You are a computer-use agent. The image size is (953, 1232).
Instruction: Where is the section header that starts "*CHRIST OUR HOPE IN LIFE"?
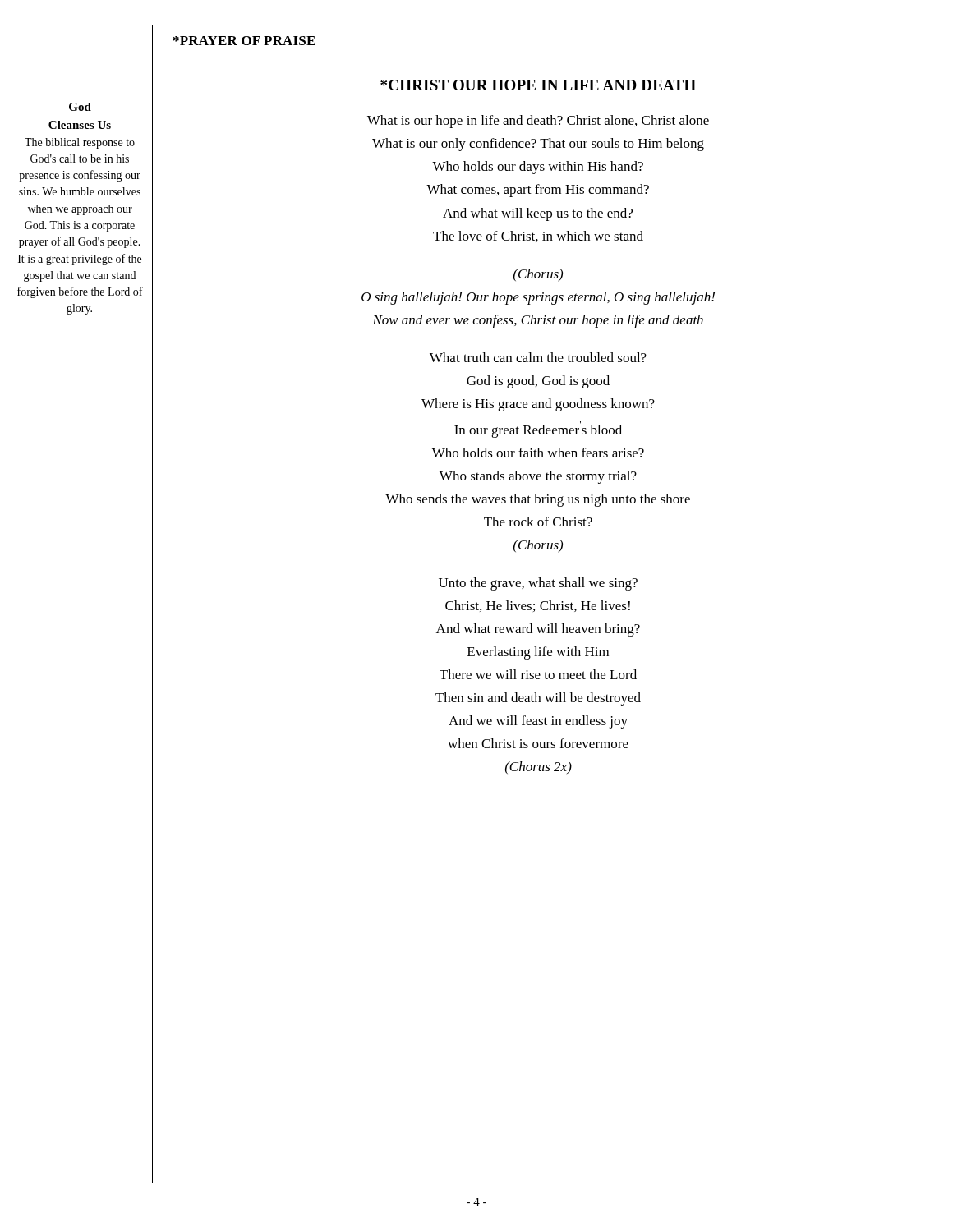point(538,85)
